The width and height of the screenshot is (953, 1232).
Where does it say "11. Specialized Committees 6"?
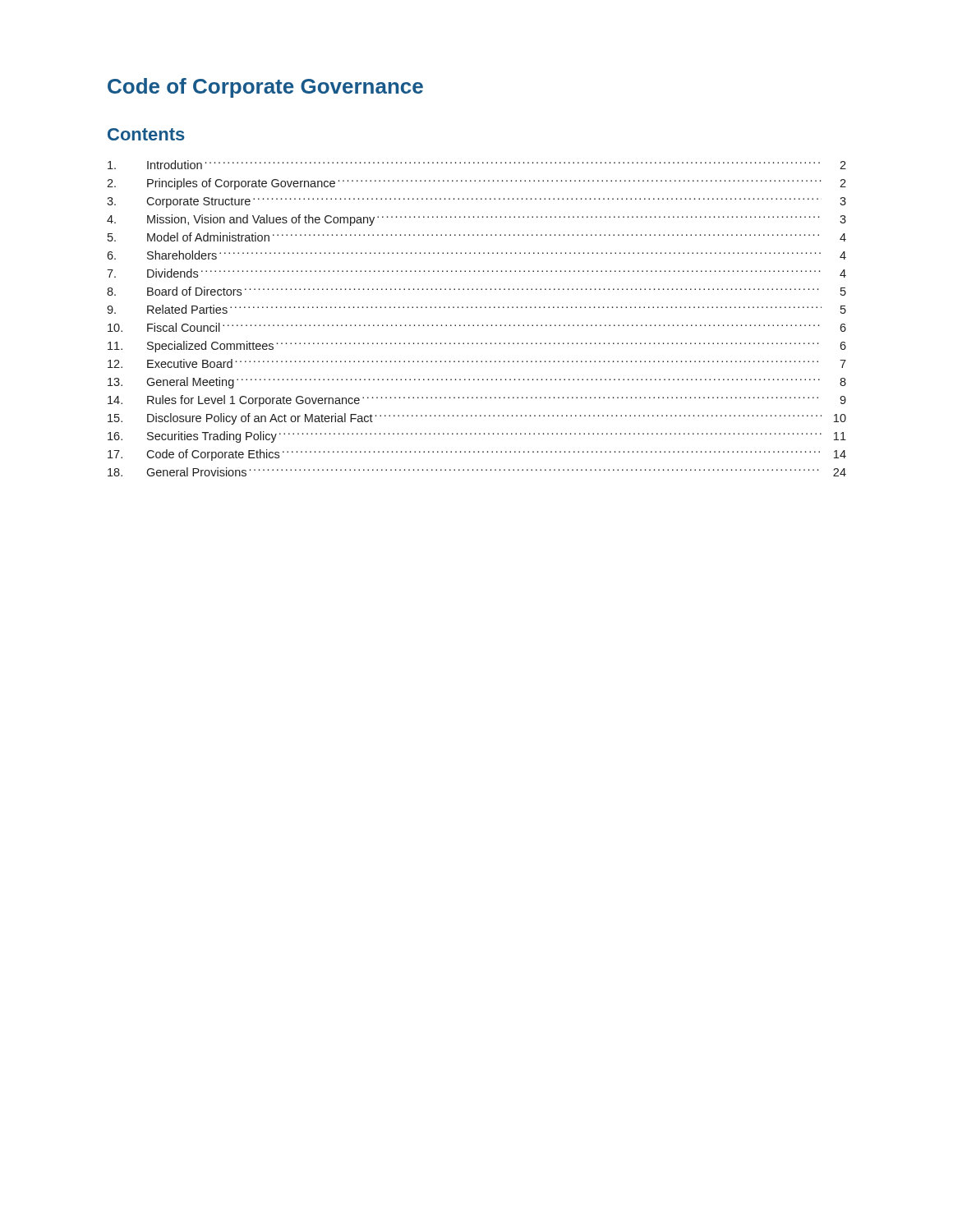coord(476,344)
